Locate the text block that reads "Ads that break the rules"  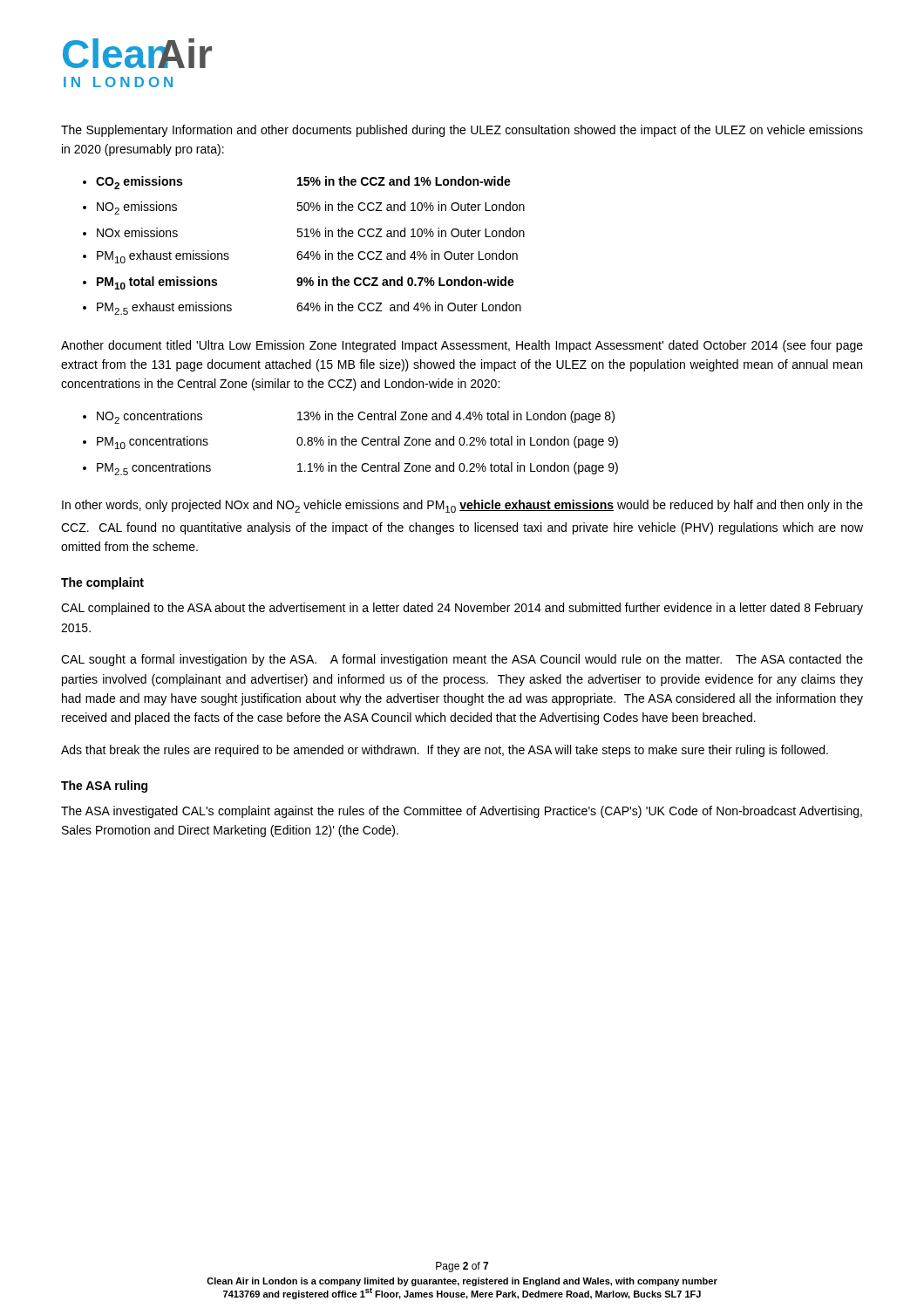click(x=445, y=750)
